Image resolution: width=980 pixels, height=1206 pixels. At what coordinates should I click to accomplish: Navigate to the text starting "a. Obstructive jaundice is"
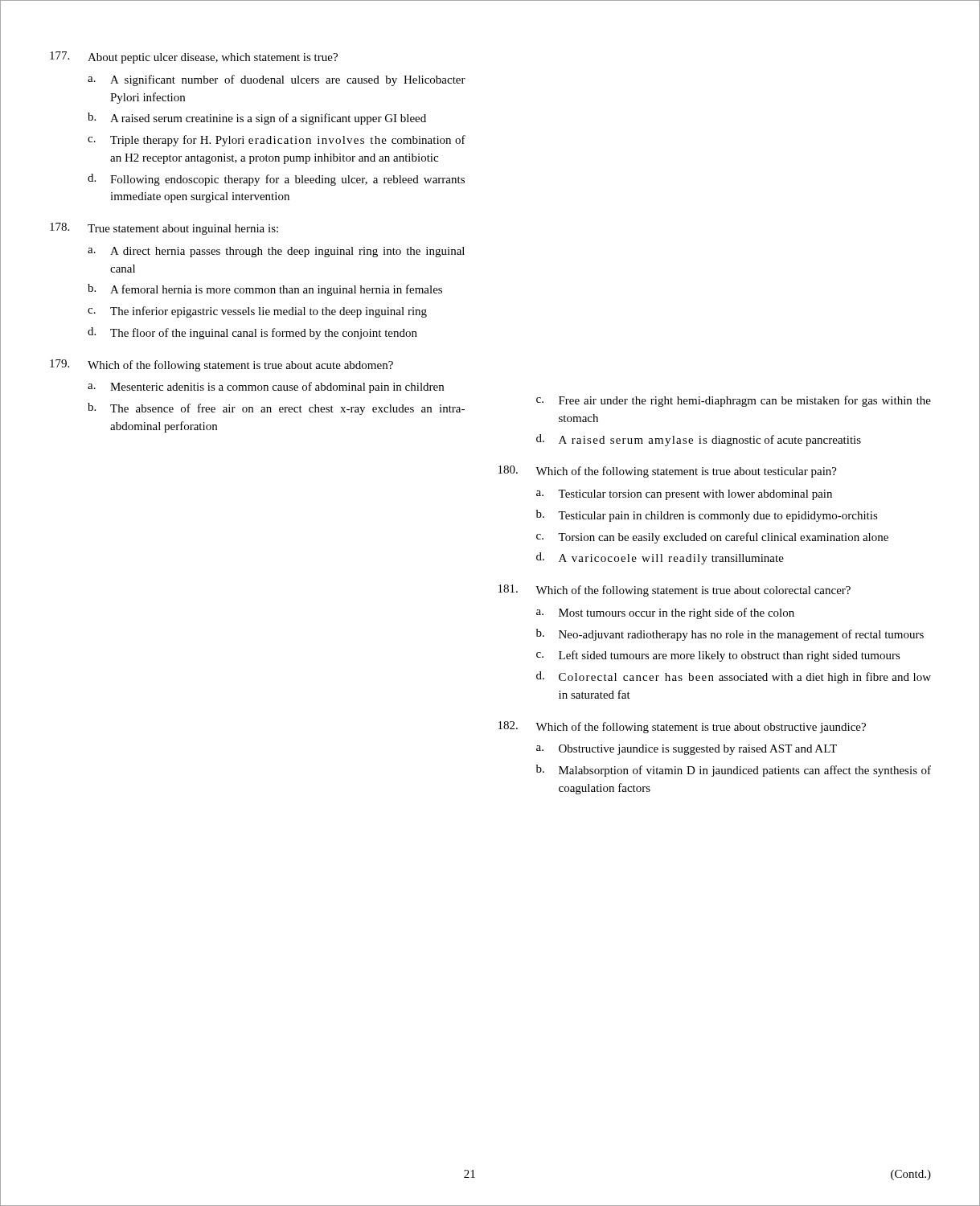tap(686, 749)
